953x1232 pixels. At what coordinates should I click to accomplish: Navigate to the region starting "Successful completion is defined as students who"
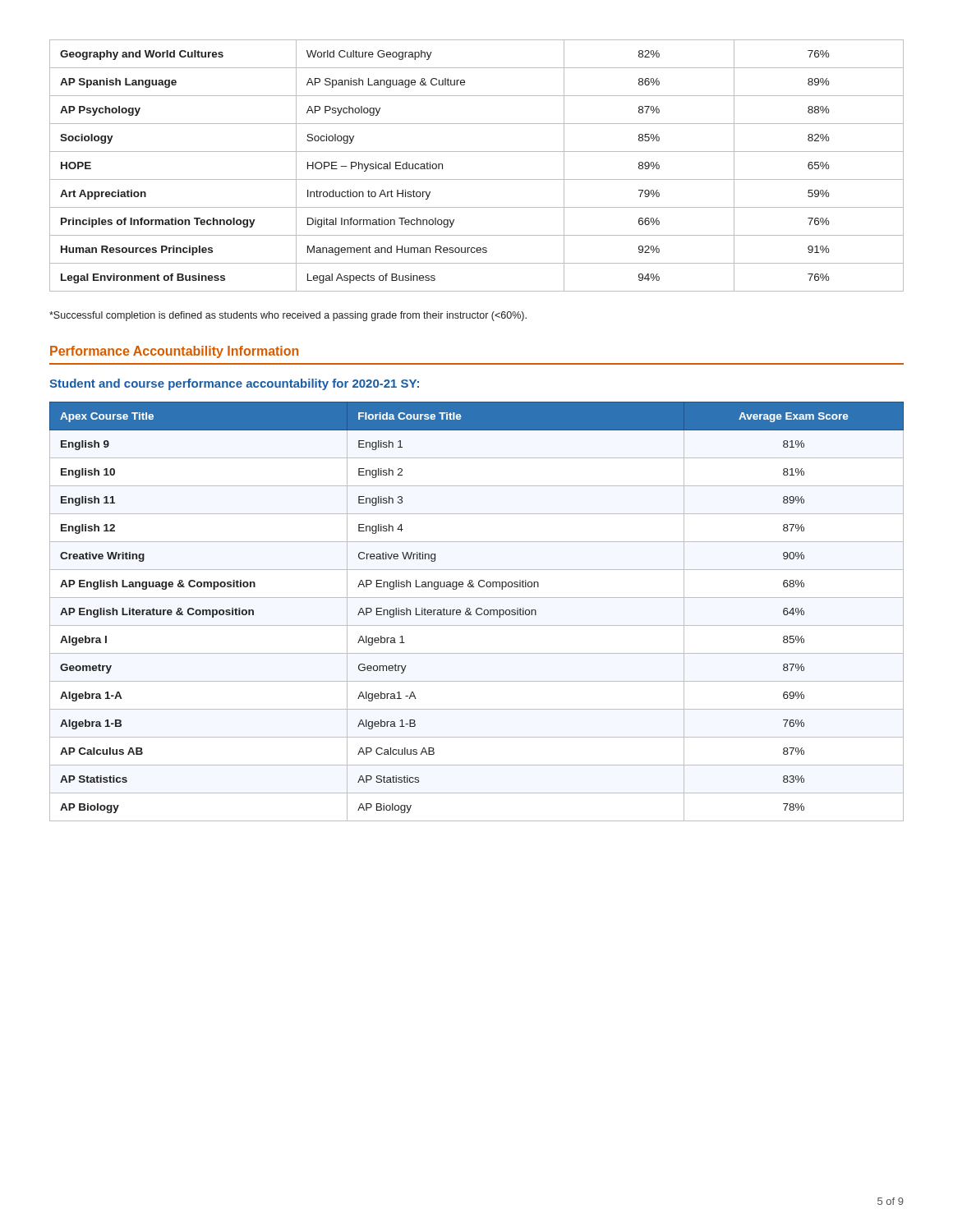[x=288, y=315]
